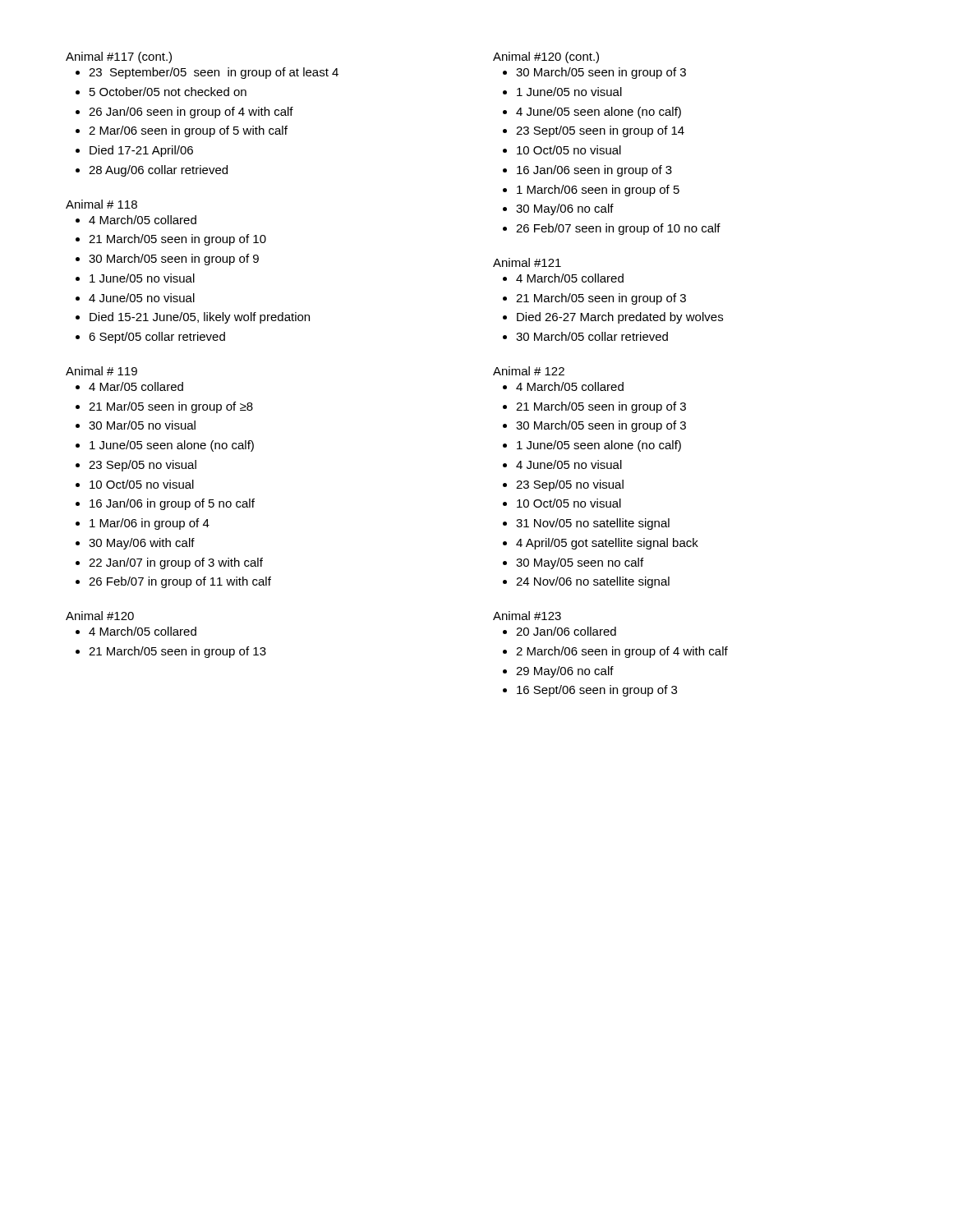Find the element starting "30 March/05 collar retrieved"
Screen dimensions: 1232x953
tap(592, 336)
